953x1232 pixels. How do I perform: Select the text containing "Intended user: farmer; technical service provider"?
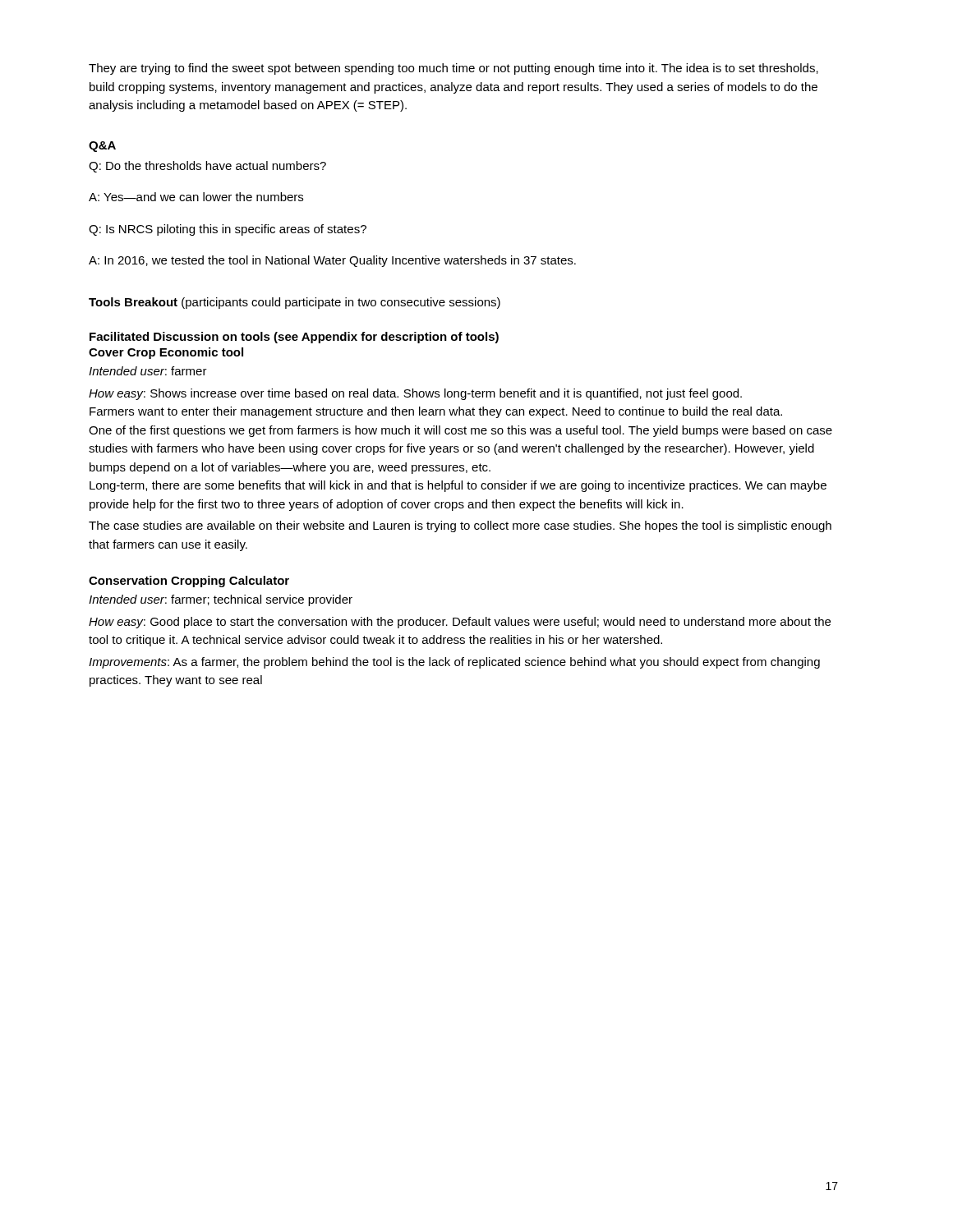(221, 599)
